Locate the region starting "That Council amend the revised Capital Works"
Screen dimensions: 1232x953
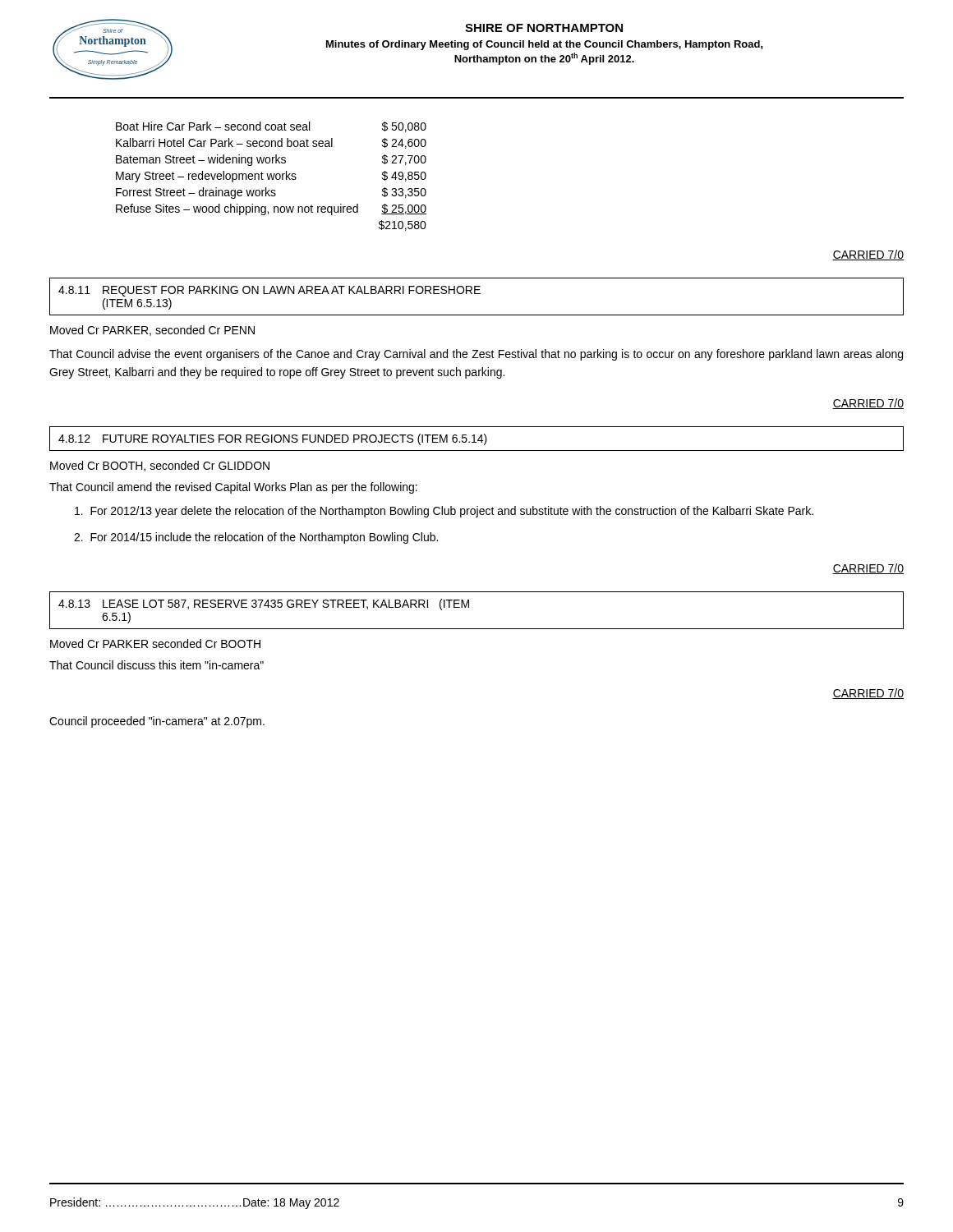[x=234, y=487]
